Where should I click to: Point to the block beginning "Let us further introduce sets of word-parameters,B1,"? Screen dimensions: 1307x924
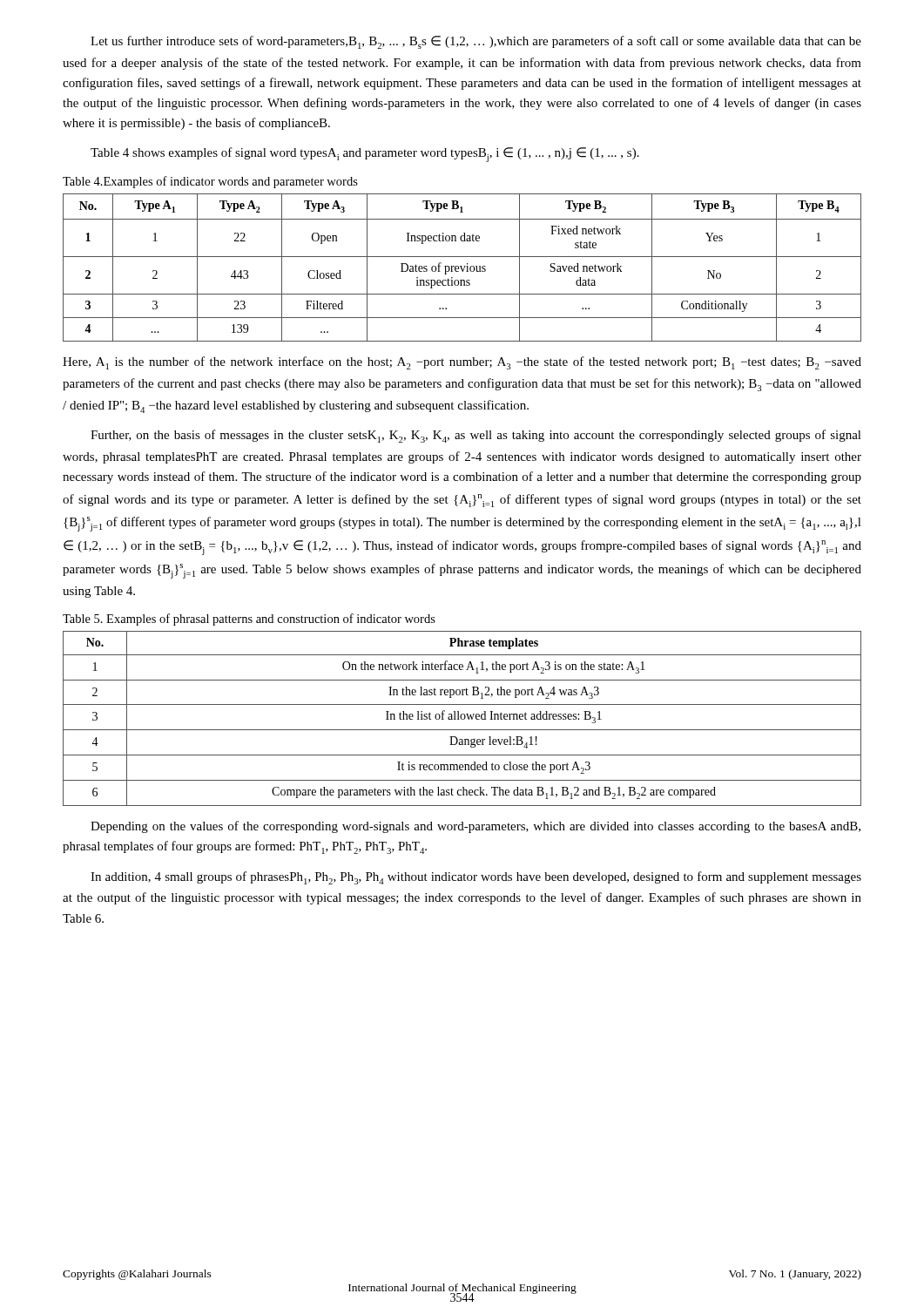pos(462,83)
